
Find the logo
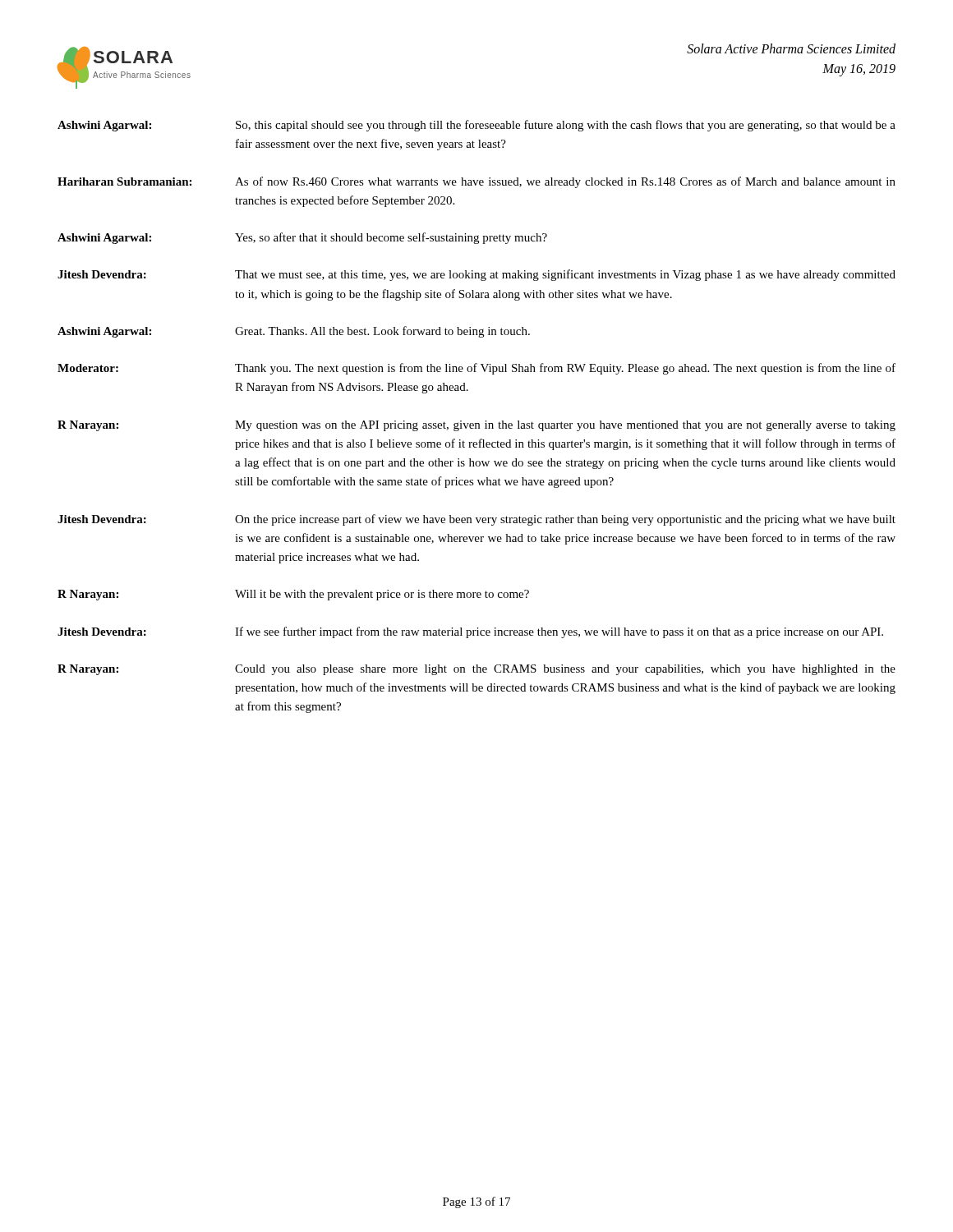tap(131, 62)
